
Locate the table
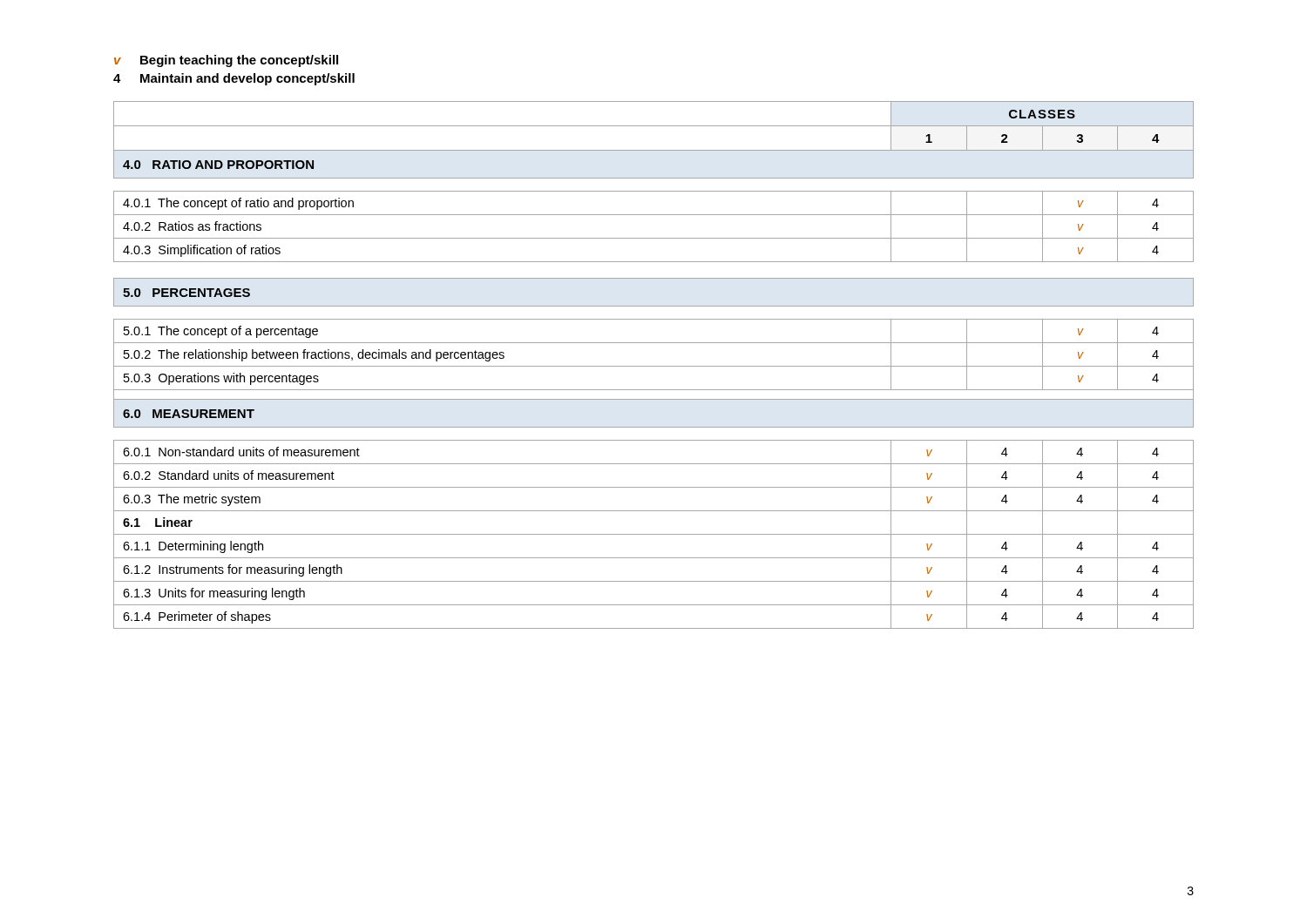pyautogui.click(x=654, y=365)
